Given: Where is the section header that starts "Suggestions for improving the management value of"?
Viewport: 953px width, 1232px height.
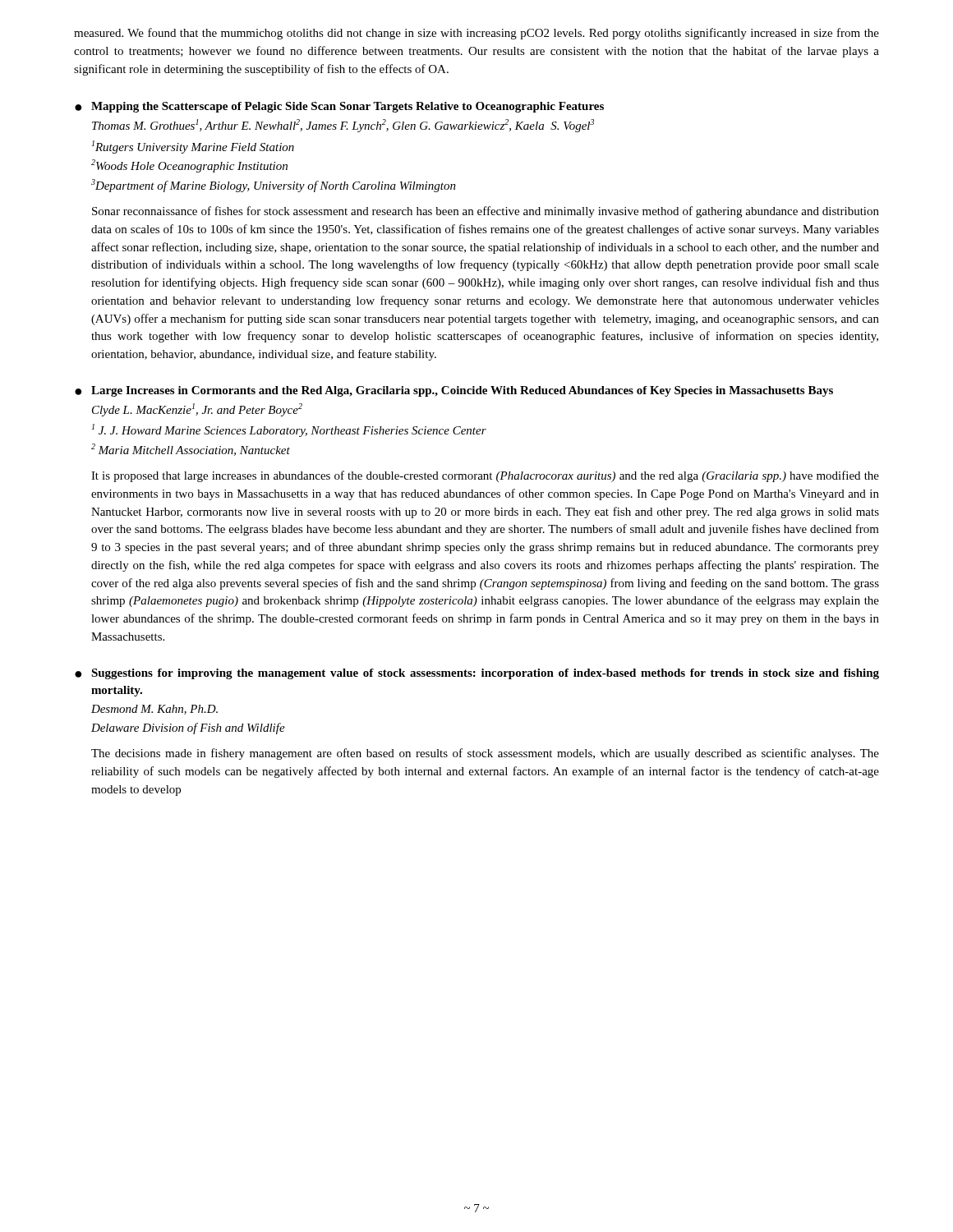Looking at the screenshot, I should (x=485, y=681).
